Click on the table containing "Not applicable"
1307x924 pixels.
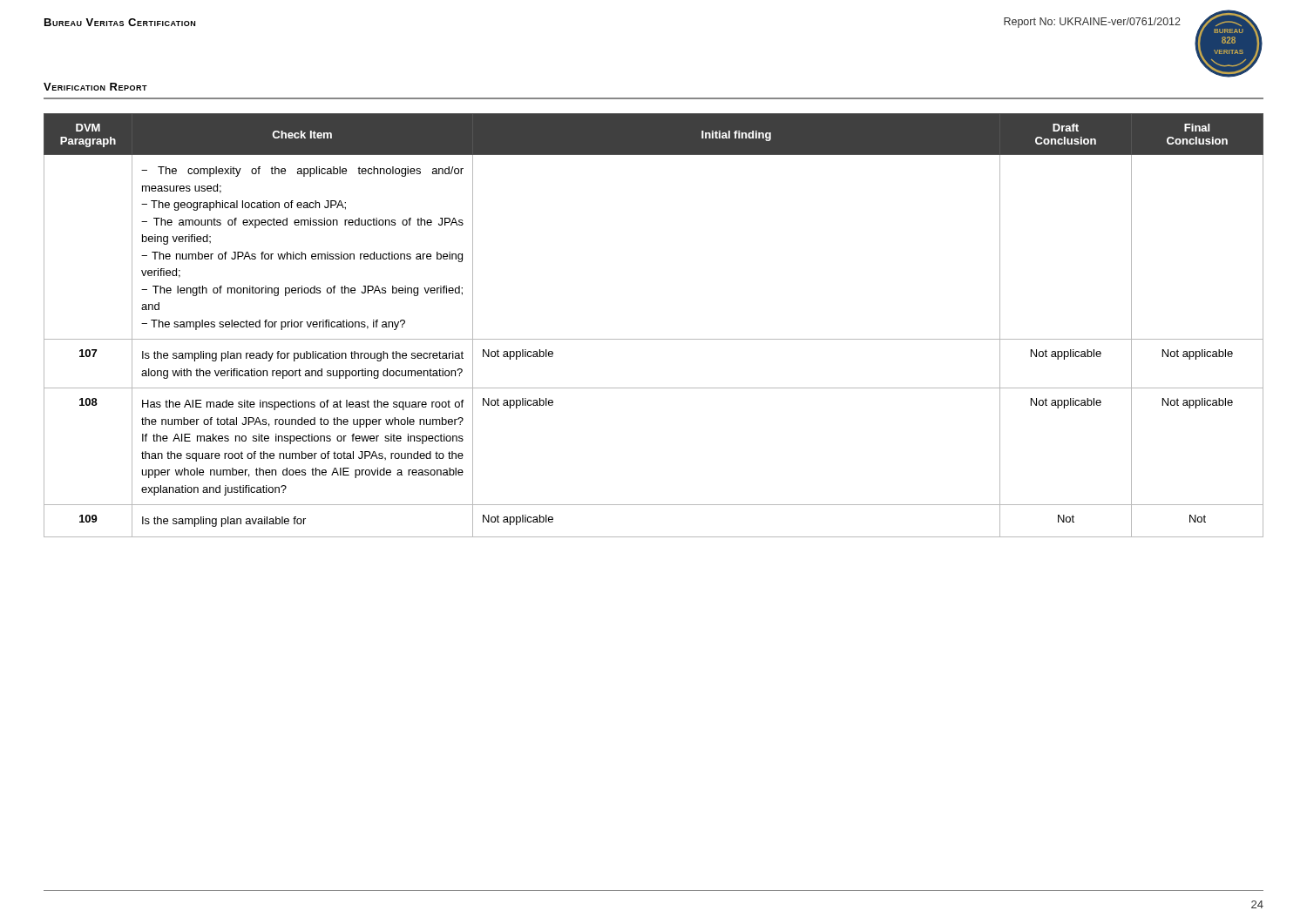654,495
